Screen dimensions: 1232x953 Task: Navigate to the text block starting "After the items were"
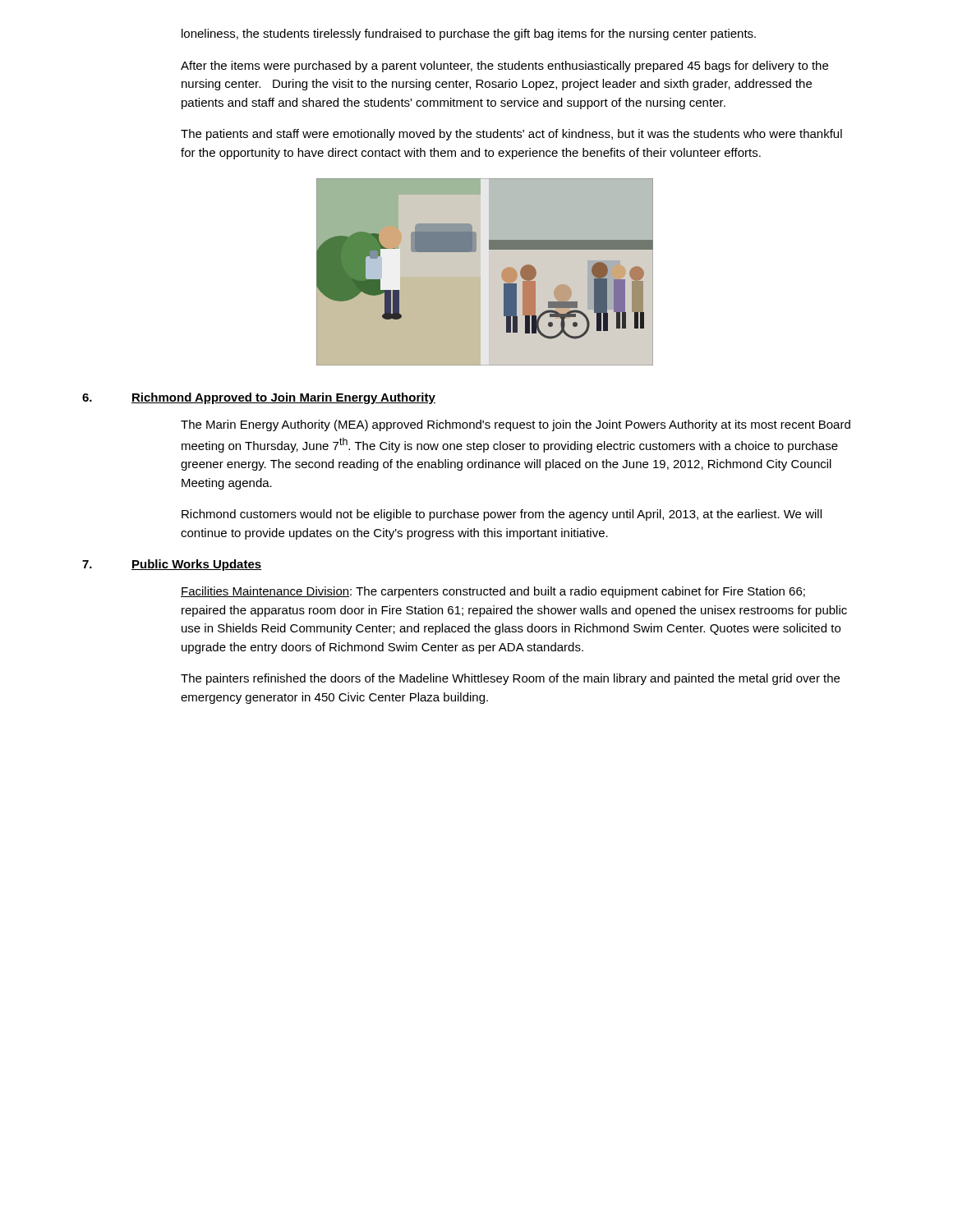click(x=505, y=83)
